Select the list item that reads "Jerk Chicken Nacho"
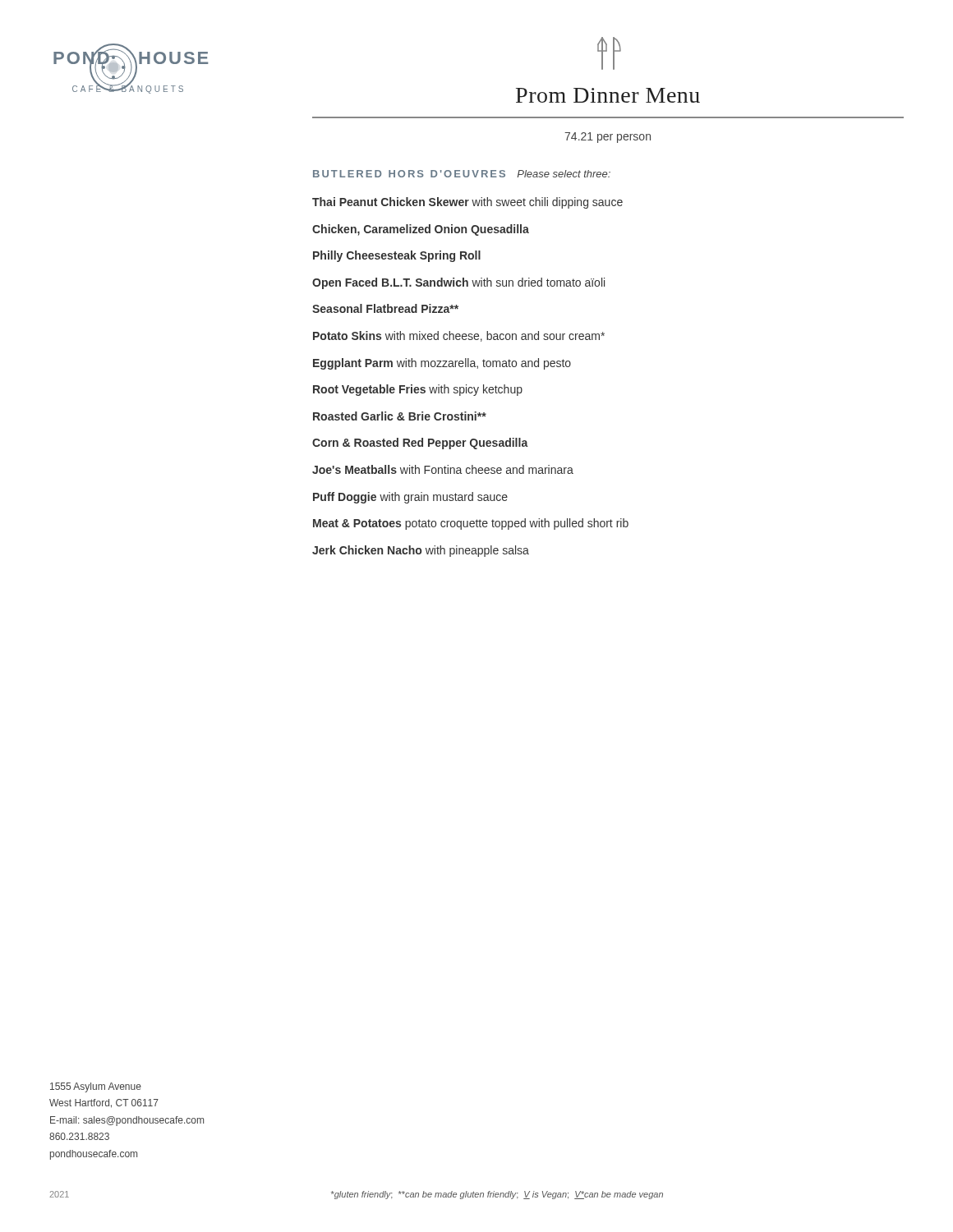 point(421,550)
